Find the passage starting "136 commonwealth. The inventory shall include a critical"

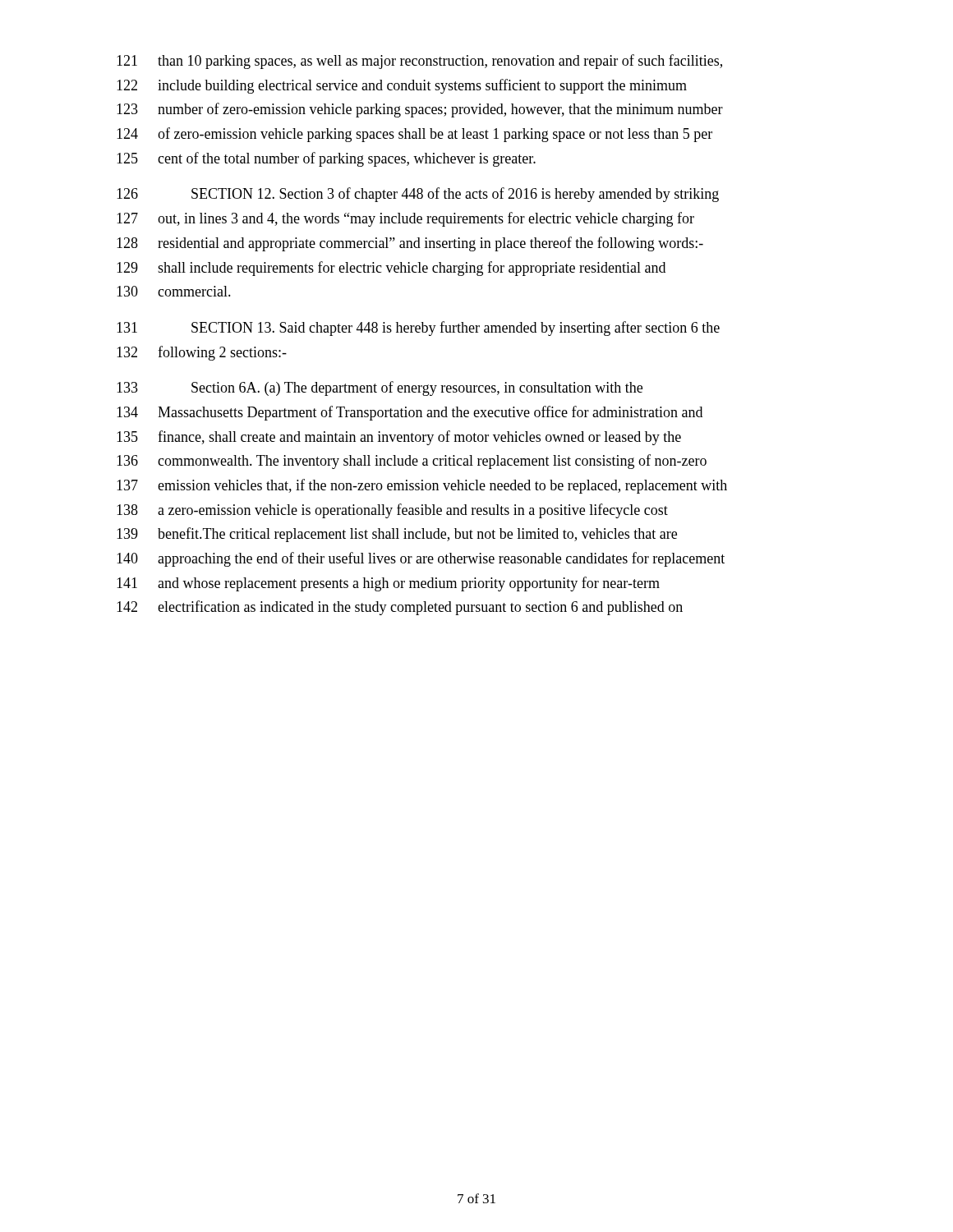[493, 462]
